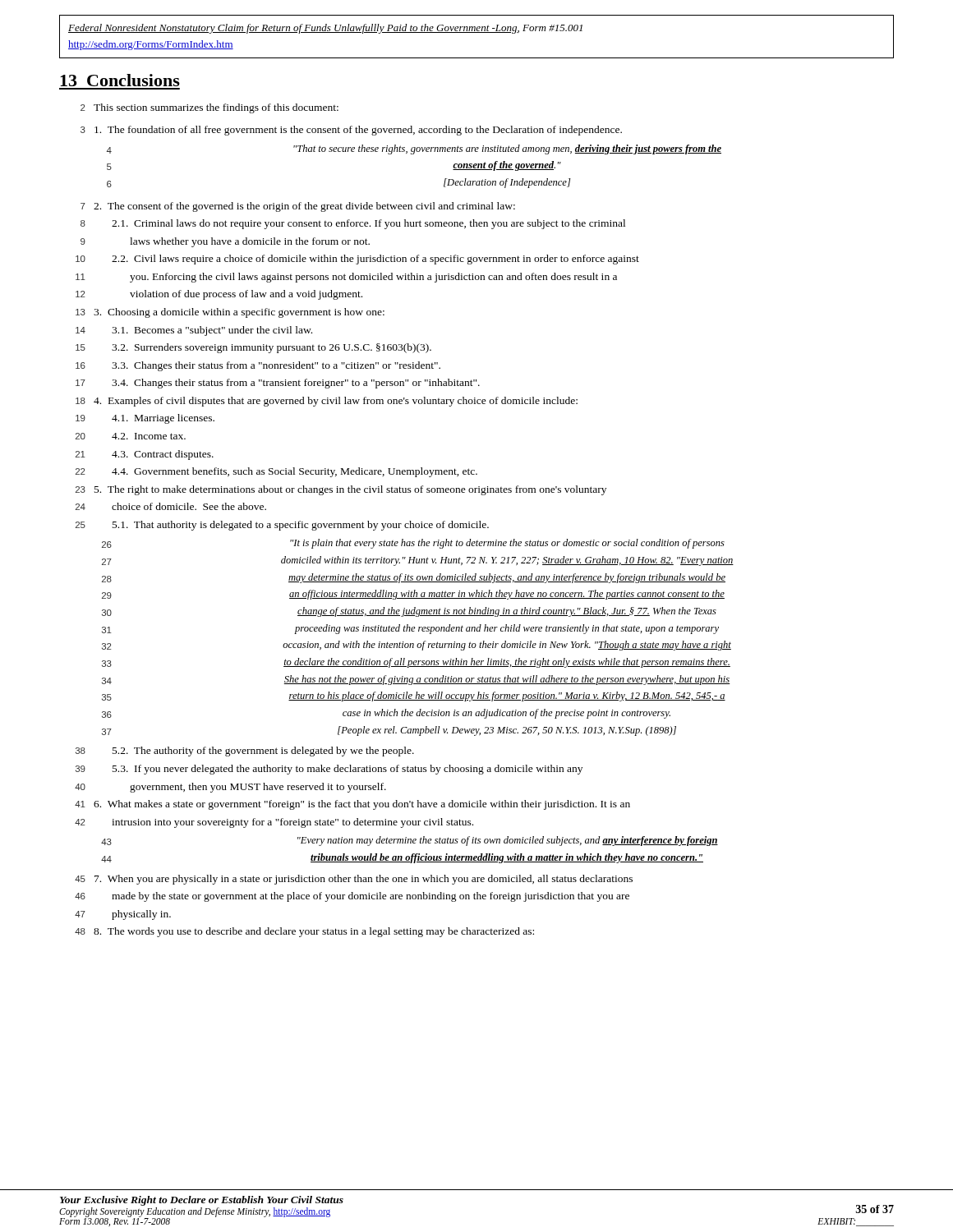953x1232 pixels.
Task: Select the list item that says "8. The words you use to describe and"
Action: point(314,931)
